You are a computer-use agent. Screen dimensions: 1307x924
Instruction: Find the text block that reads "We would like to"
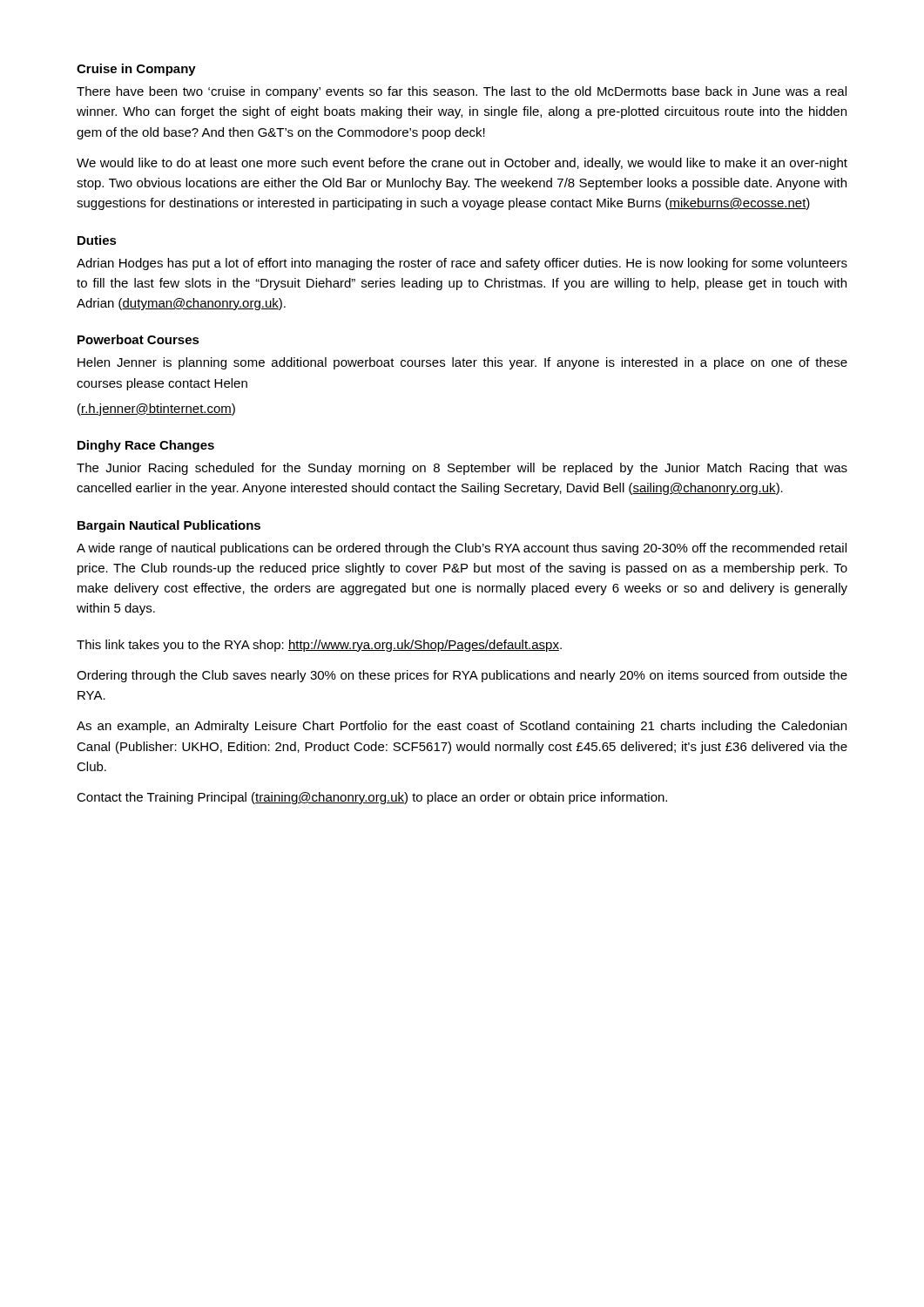(x=462, y=183)
